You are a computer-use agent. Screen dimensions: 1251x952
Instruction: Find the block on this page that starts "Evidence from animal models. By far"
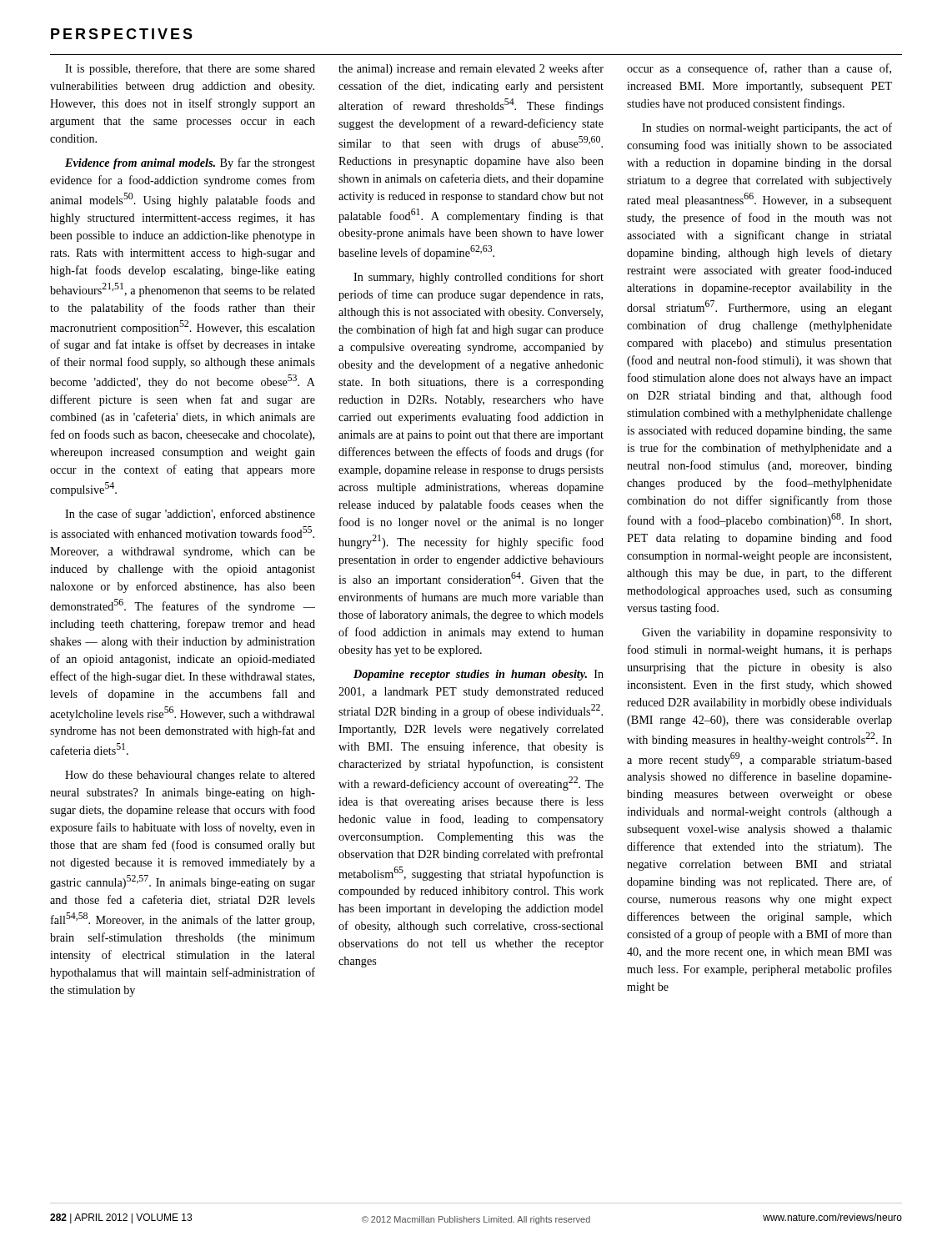click(183, 327)
